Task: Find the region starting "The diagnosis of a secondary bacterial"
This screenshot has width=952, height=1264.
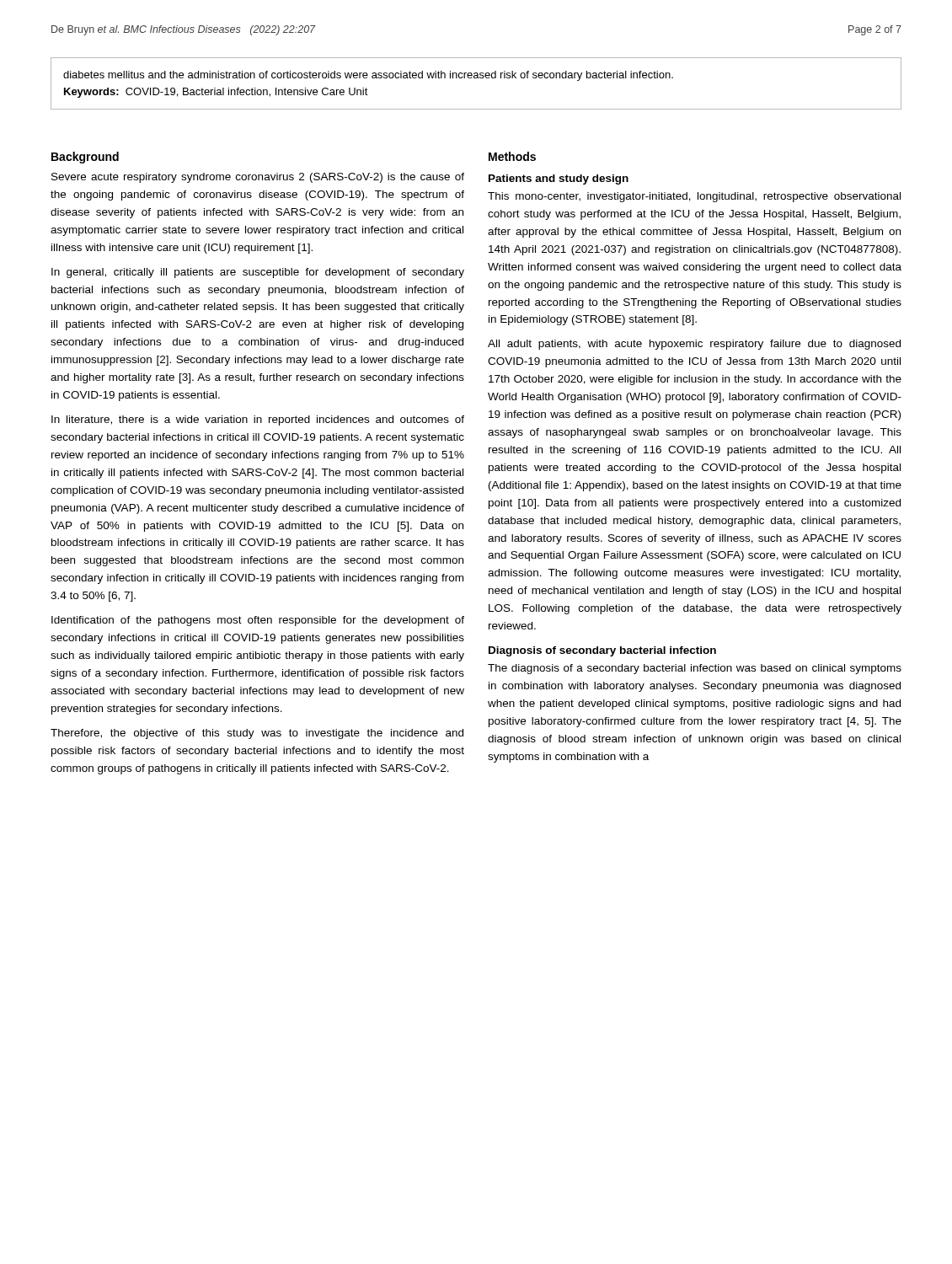Action: 695,713
